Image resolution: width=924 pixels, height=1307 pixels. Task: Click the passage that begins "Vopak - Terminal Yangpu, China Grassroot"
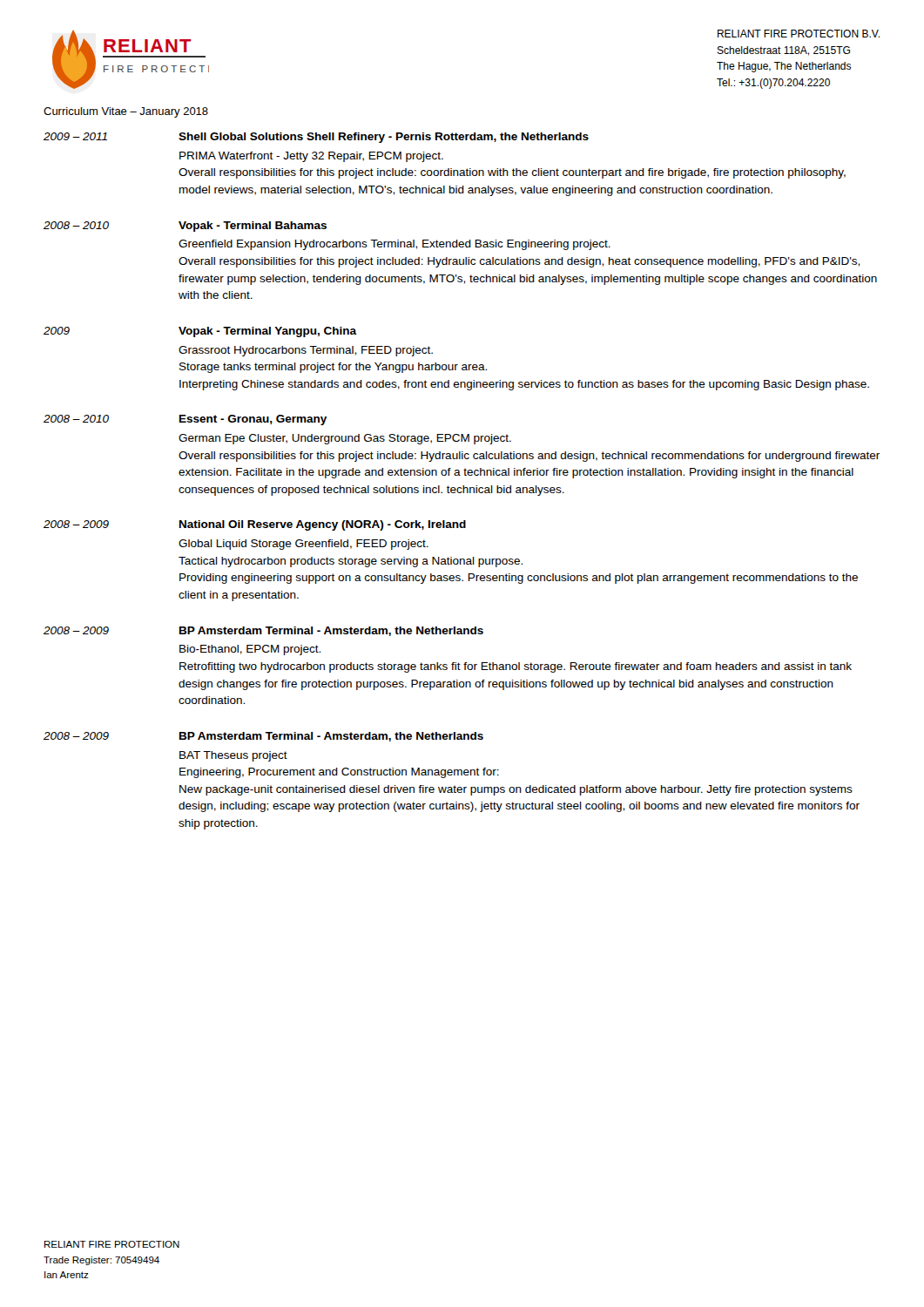(x=268, y=332)
